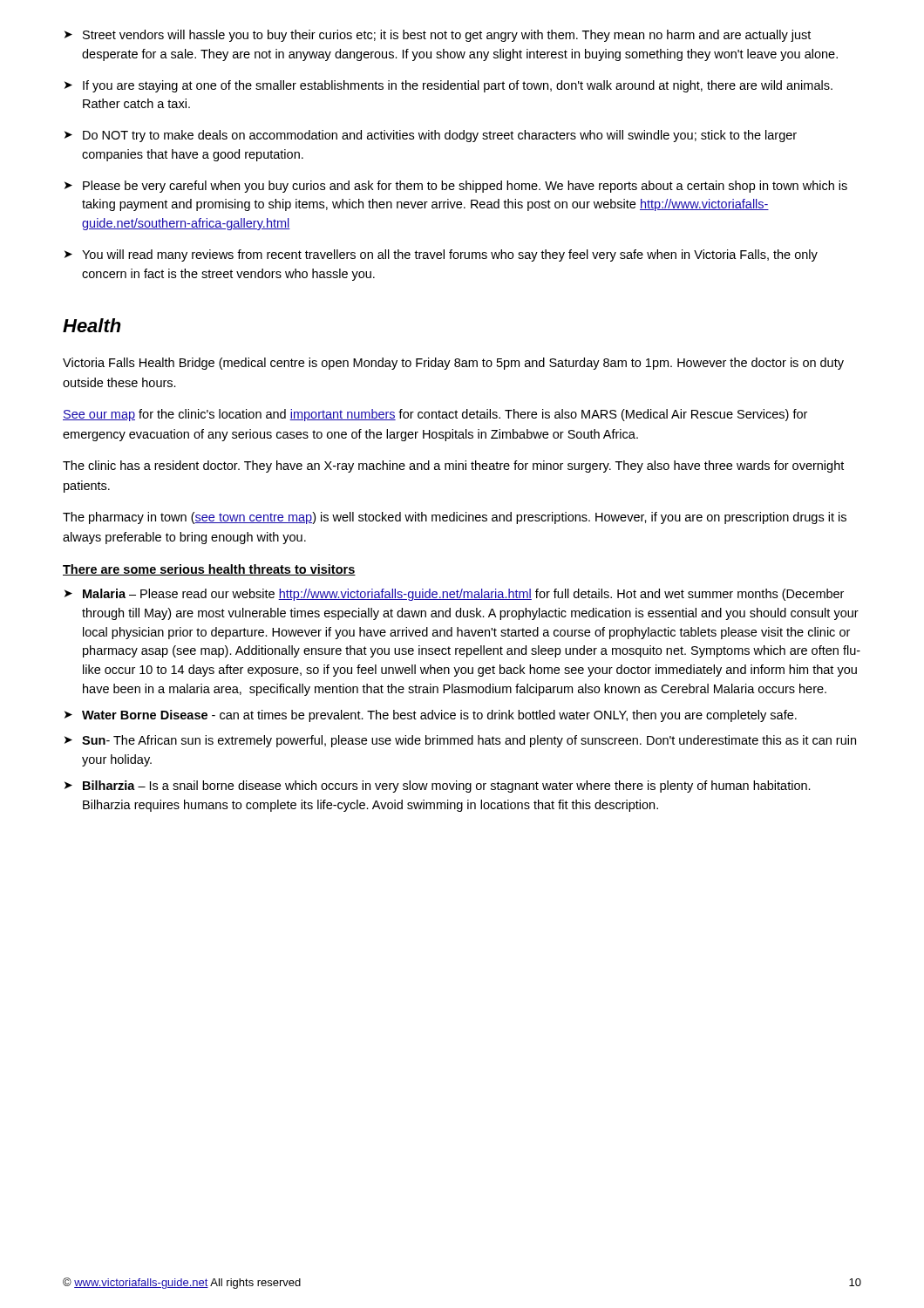The height and width of the screenshot is (1308, 924).
Task: Point to the passage starting "The clinic has a resident"
Action: (453, 476)
